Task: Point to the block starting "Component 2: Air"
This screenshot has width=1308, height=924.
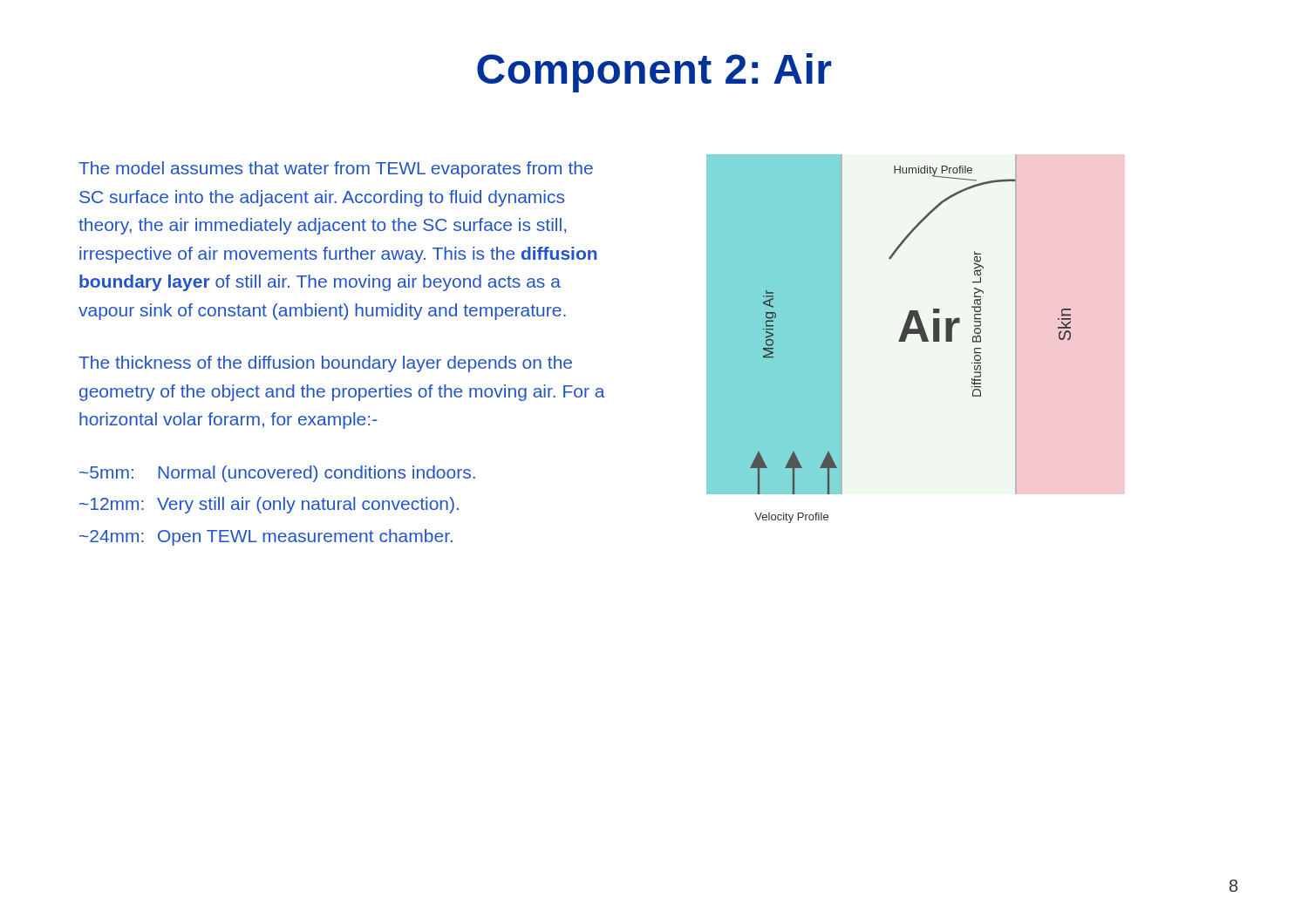Action: 654,69
